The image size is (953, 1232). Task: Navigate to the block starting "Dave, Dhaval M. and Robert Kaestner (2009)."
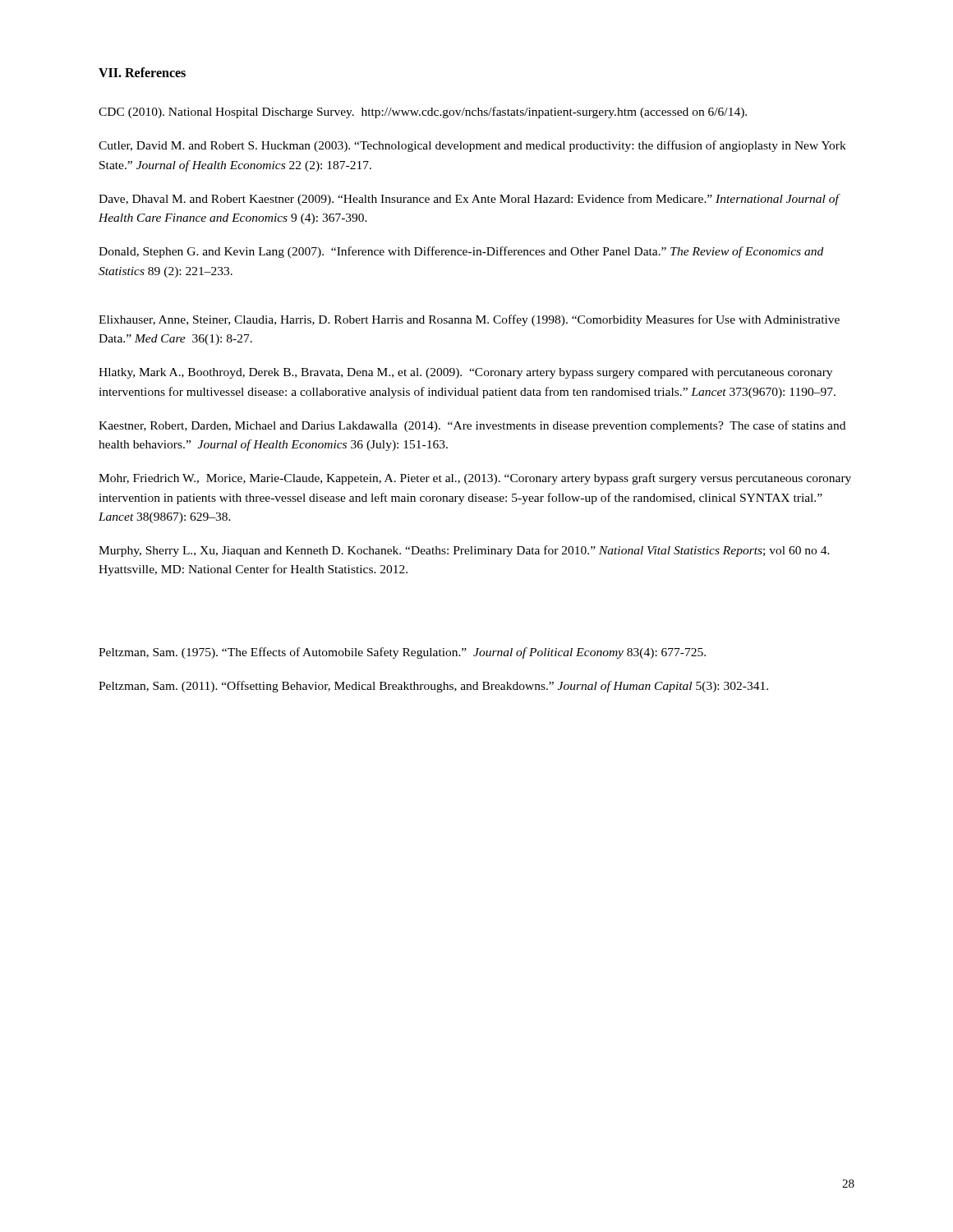(469, 208)
